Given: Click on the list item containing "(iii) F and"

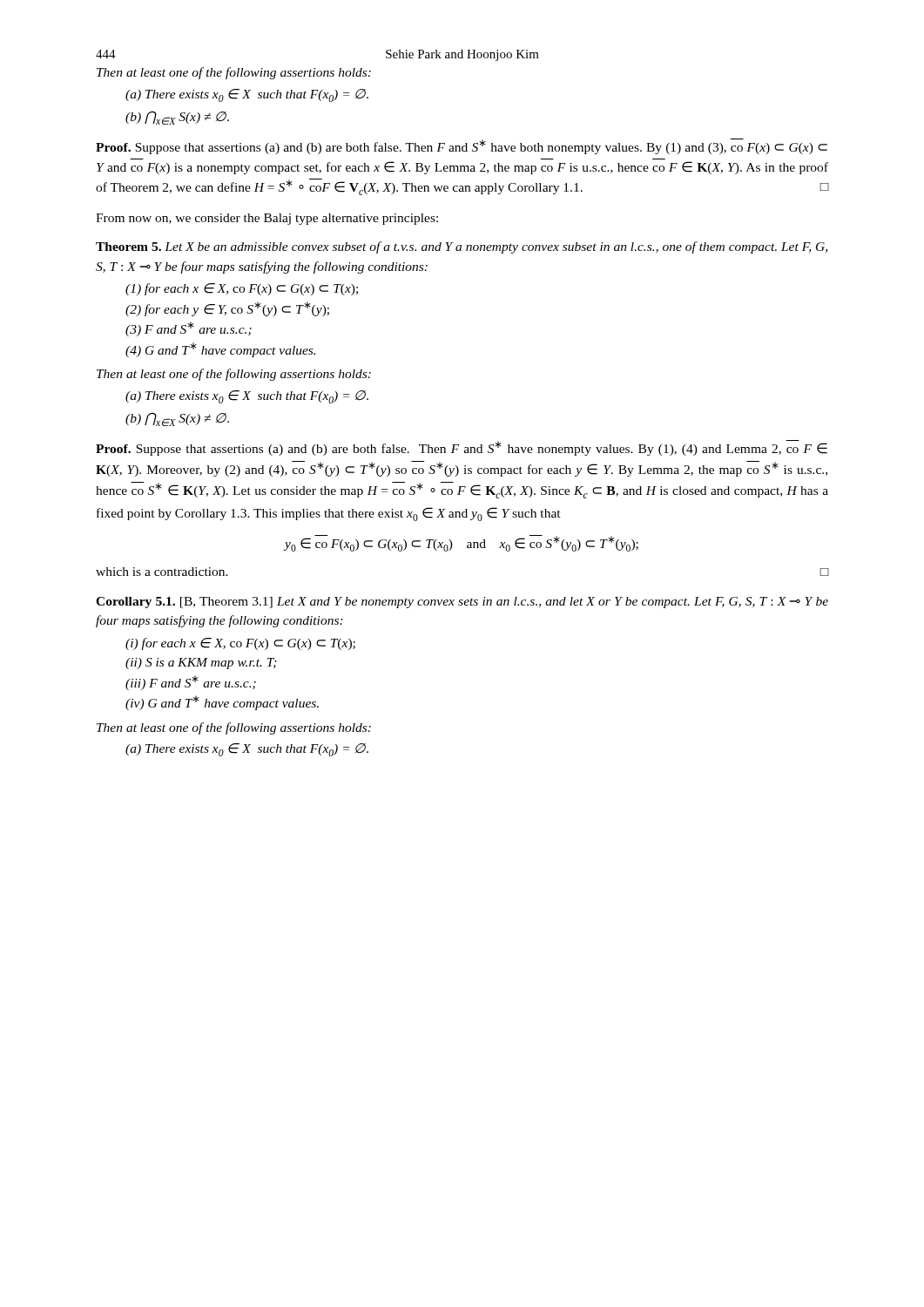Looking at the screenshot, I should (x=191, y=682).
